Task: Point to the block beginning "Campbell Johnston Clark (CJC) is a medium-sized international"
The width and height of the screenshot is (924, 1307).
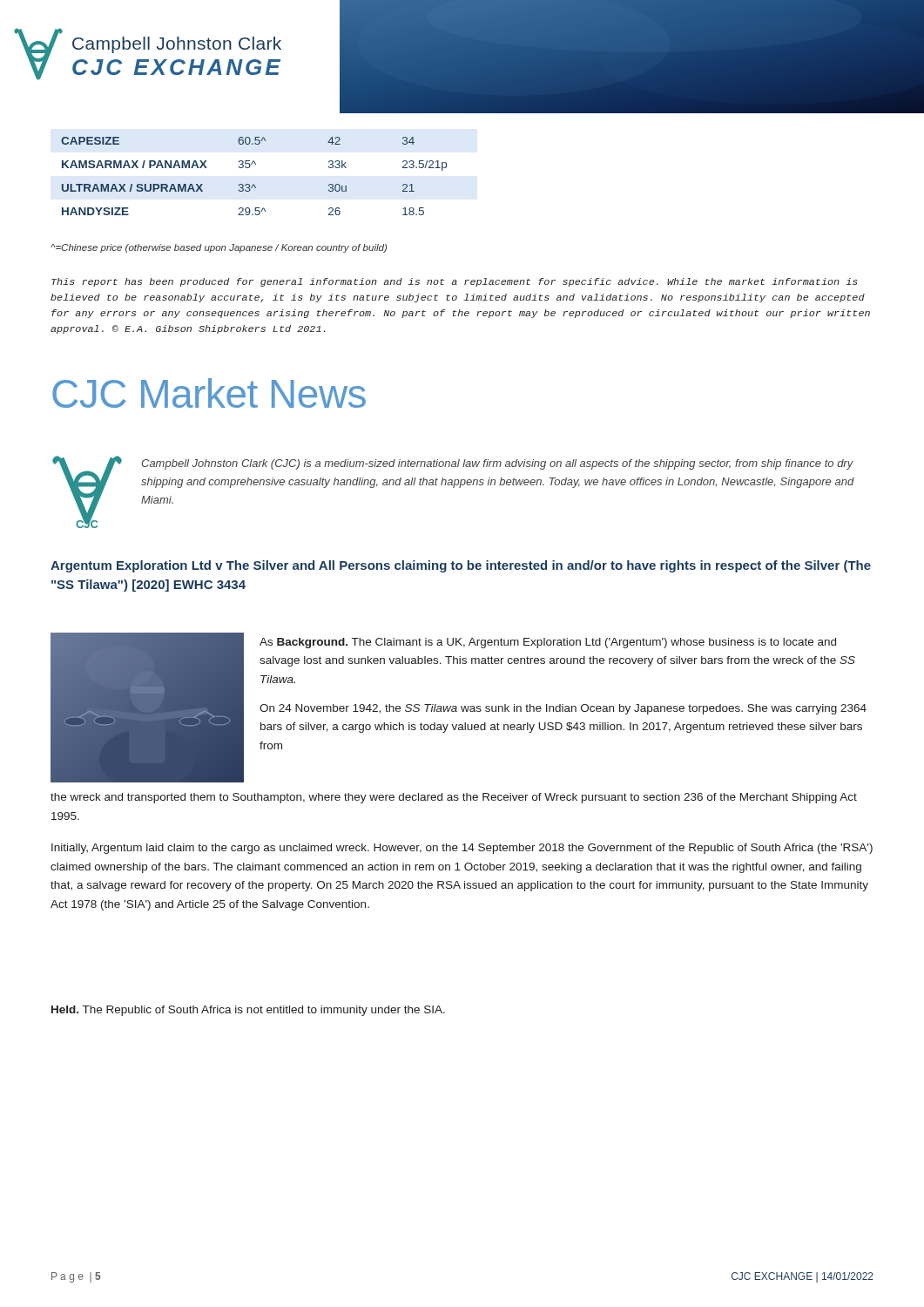Action: pyautogui.click(x=497, y=481)
